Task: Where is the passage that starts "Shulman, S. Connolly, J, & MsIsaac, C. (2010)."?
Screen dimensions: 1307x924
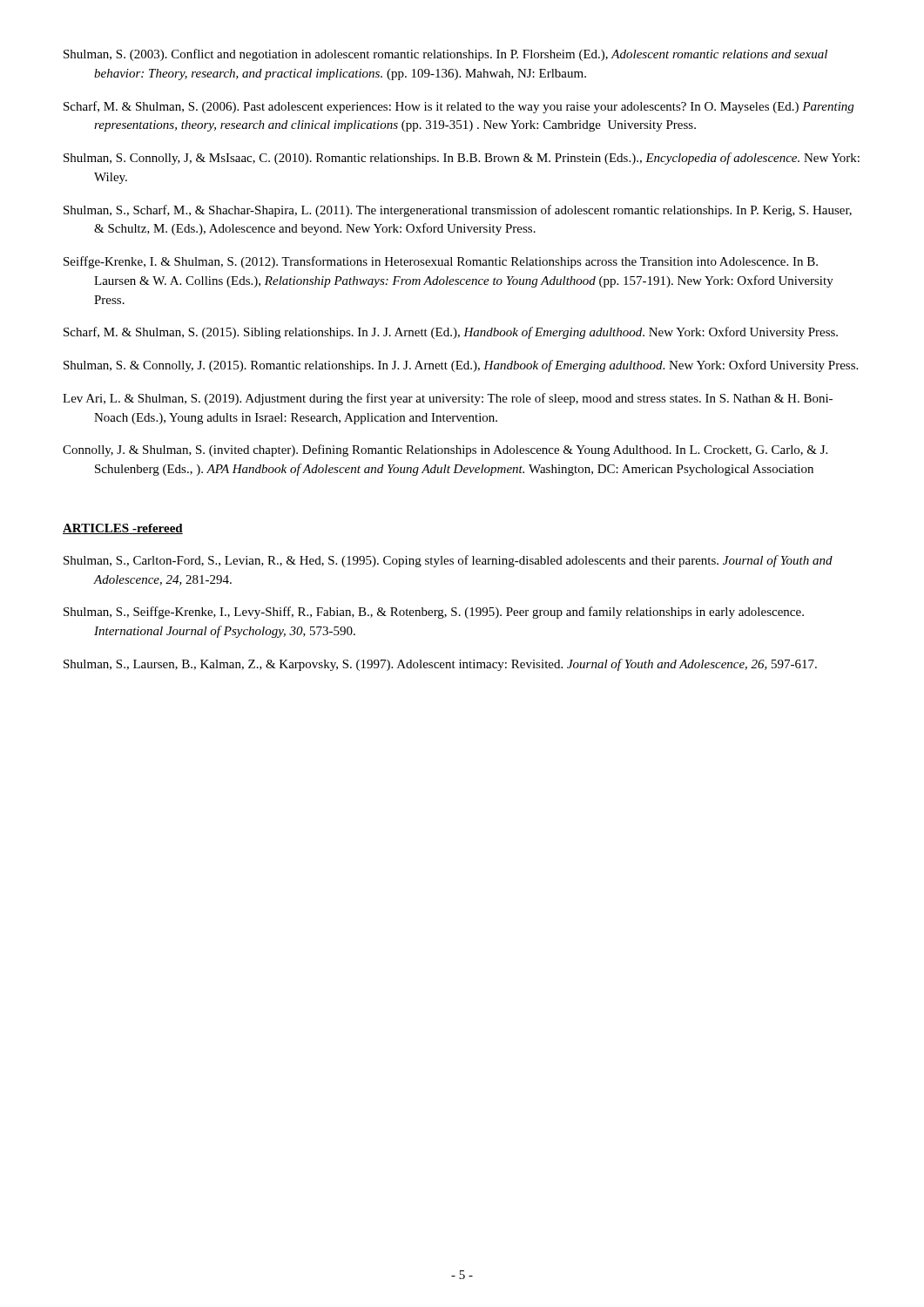Action: point(462,167)
